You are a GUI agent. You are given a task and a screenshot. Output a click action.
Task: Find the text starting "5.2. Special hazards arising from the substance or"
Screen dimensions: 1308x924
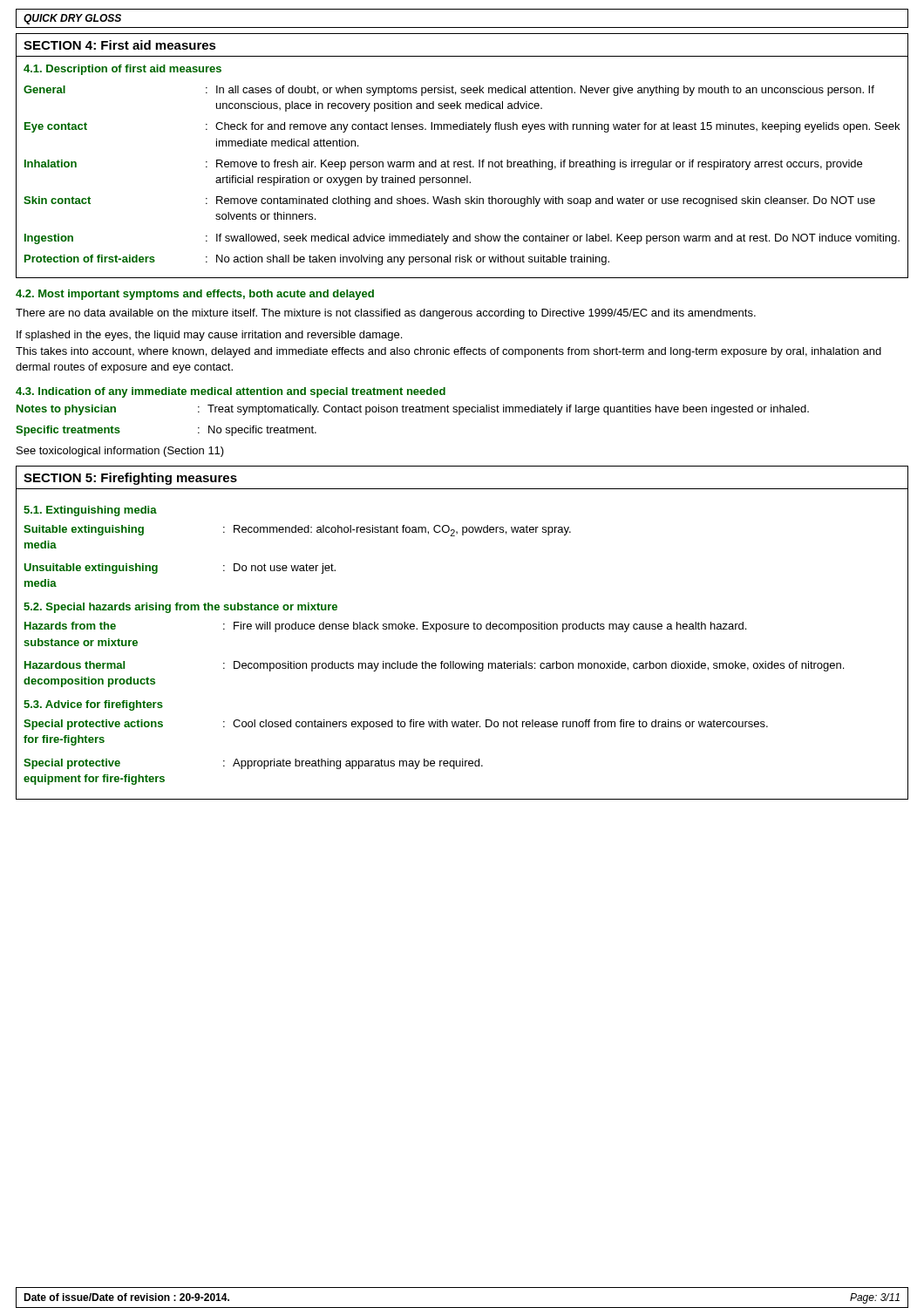point(181,607)
